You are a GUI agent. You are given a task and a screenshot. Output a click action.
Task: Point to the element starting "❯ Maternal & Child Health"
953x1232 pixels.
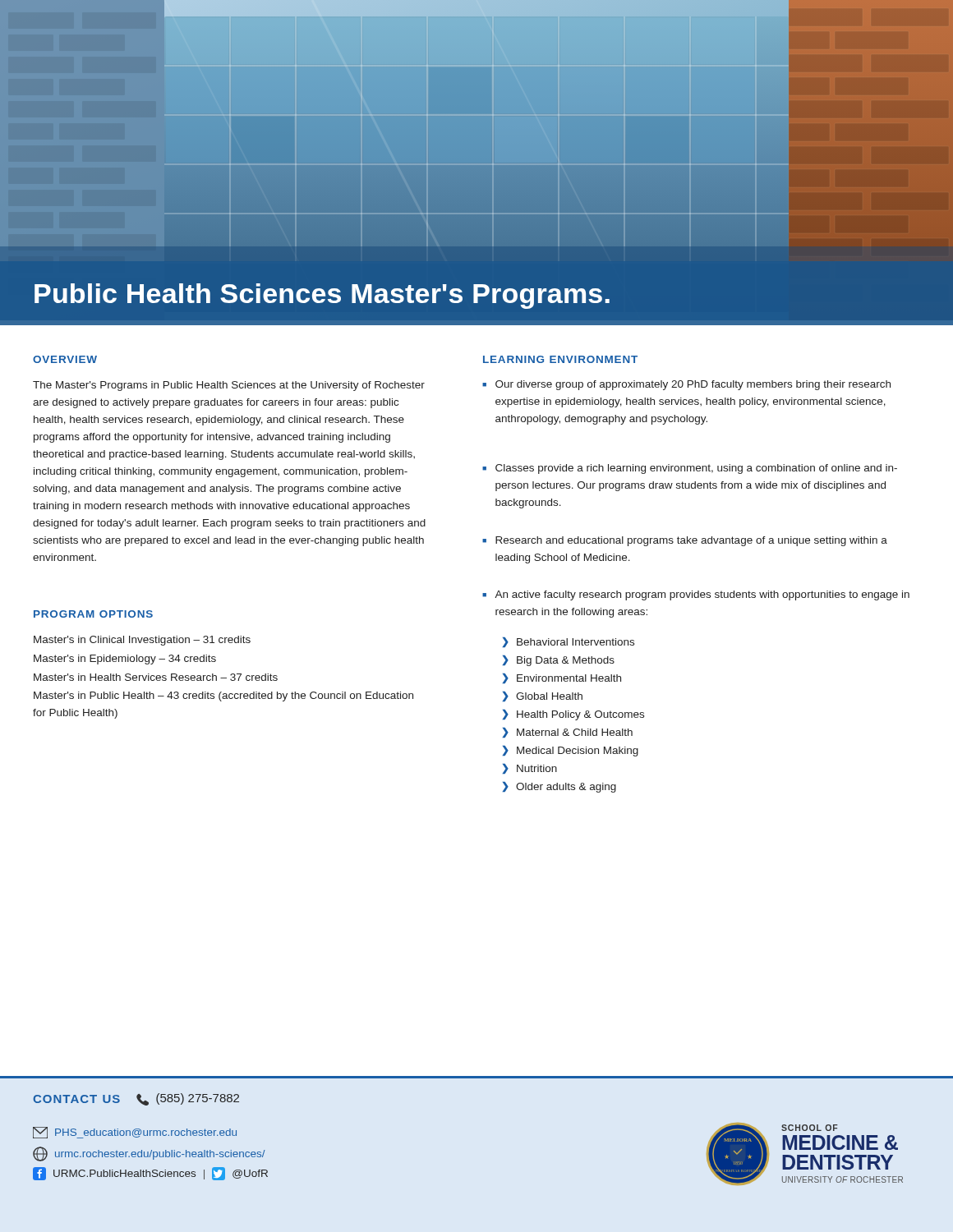click(x=568, y=733)
